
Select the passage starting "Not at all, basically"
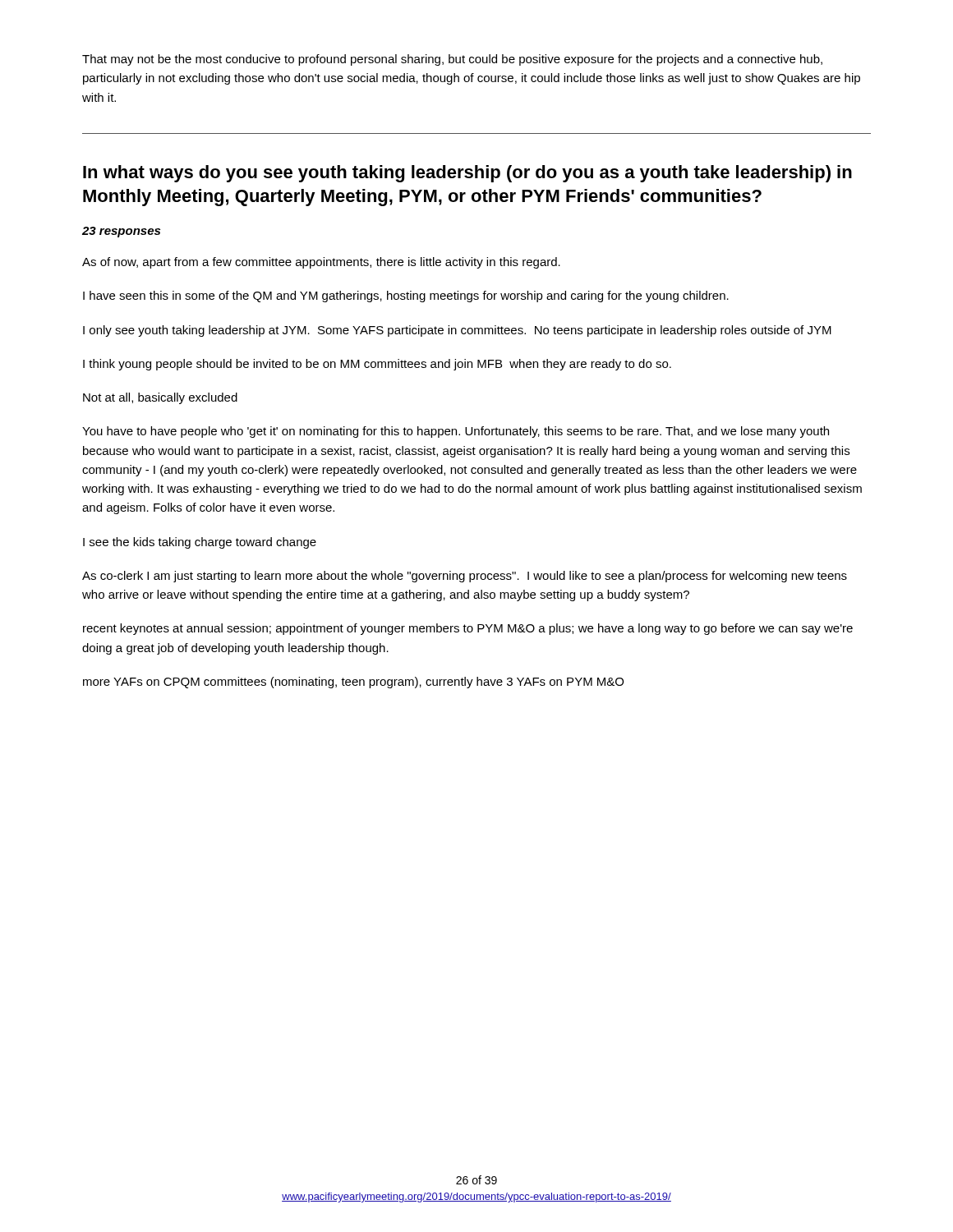tap(160, 397)
